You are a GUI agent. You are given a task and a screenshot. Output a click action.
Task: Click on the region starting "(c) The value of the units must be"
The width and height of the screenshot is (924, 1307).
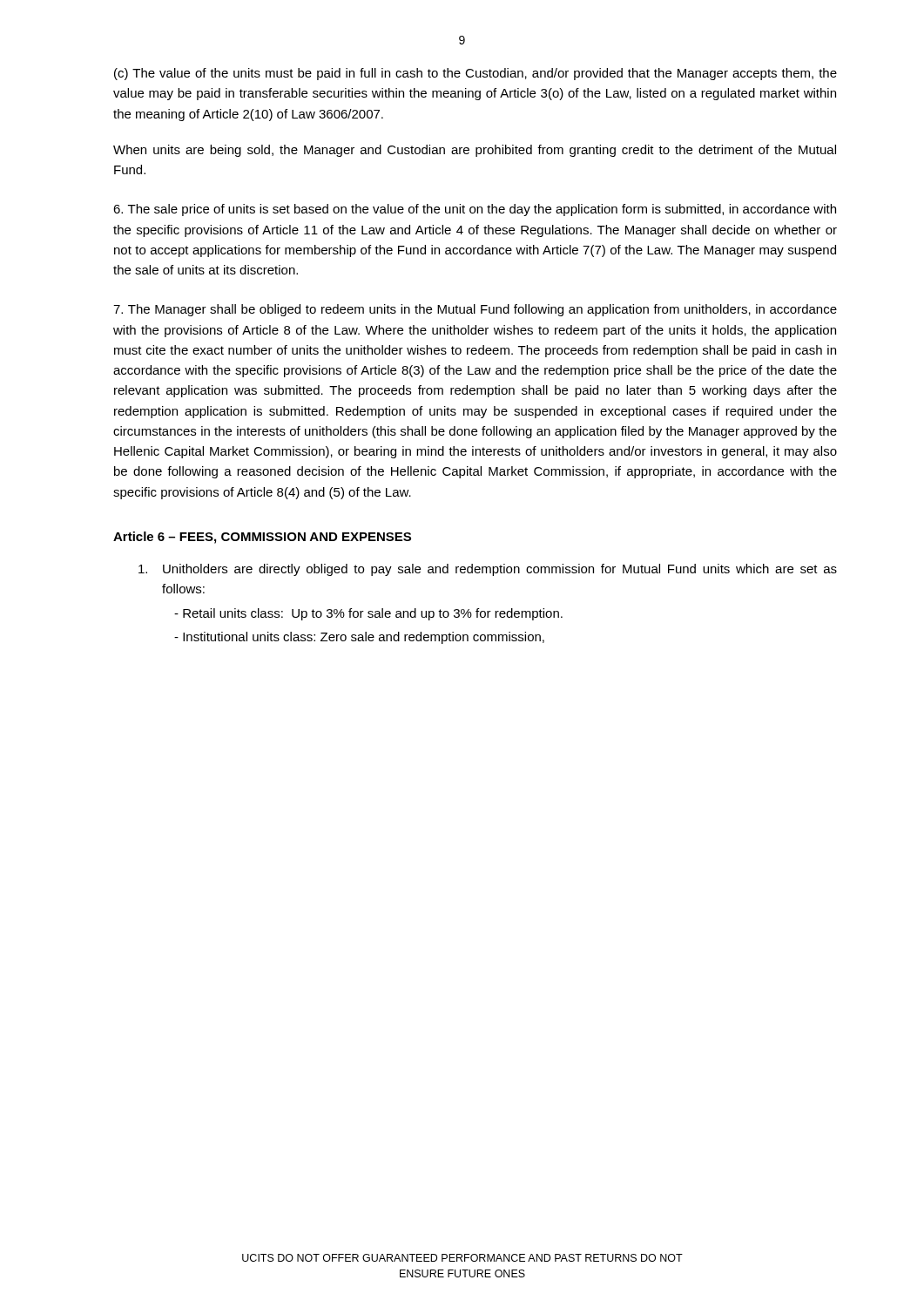[x=475, y=93]
